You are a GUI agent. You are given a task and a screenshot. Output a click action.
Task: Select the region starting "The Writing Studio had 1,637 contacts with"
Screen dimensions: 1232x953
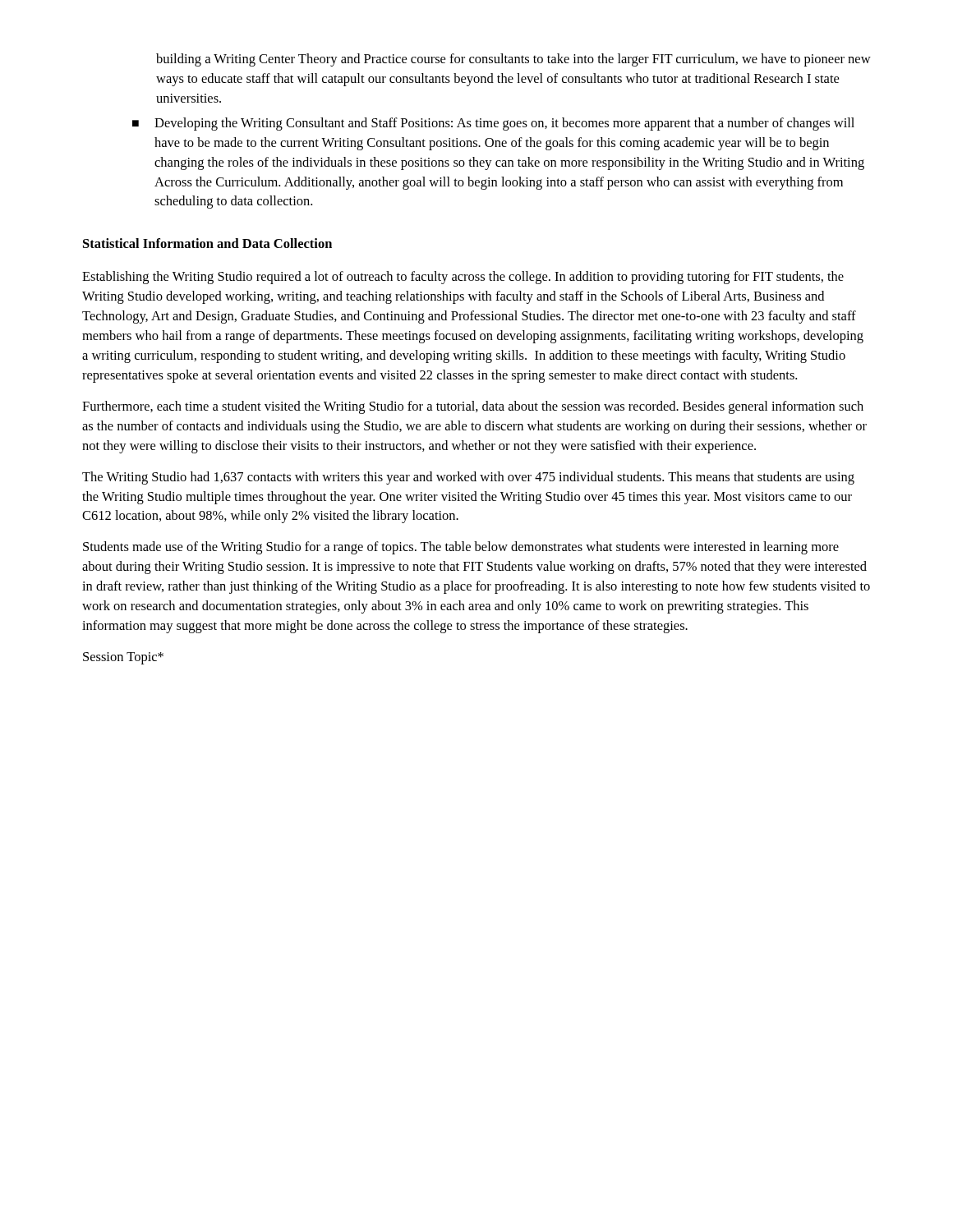[468, 496]
